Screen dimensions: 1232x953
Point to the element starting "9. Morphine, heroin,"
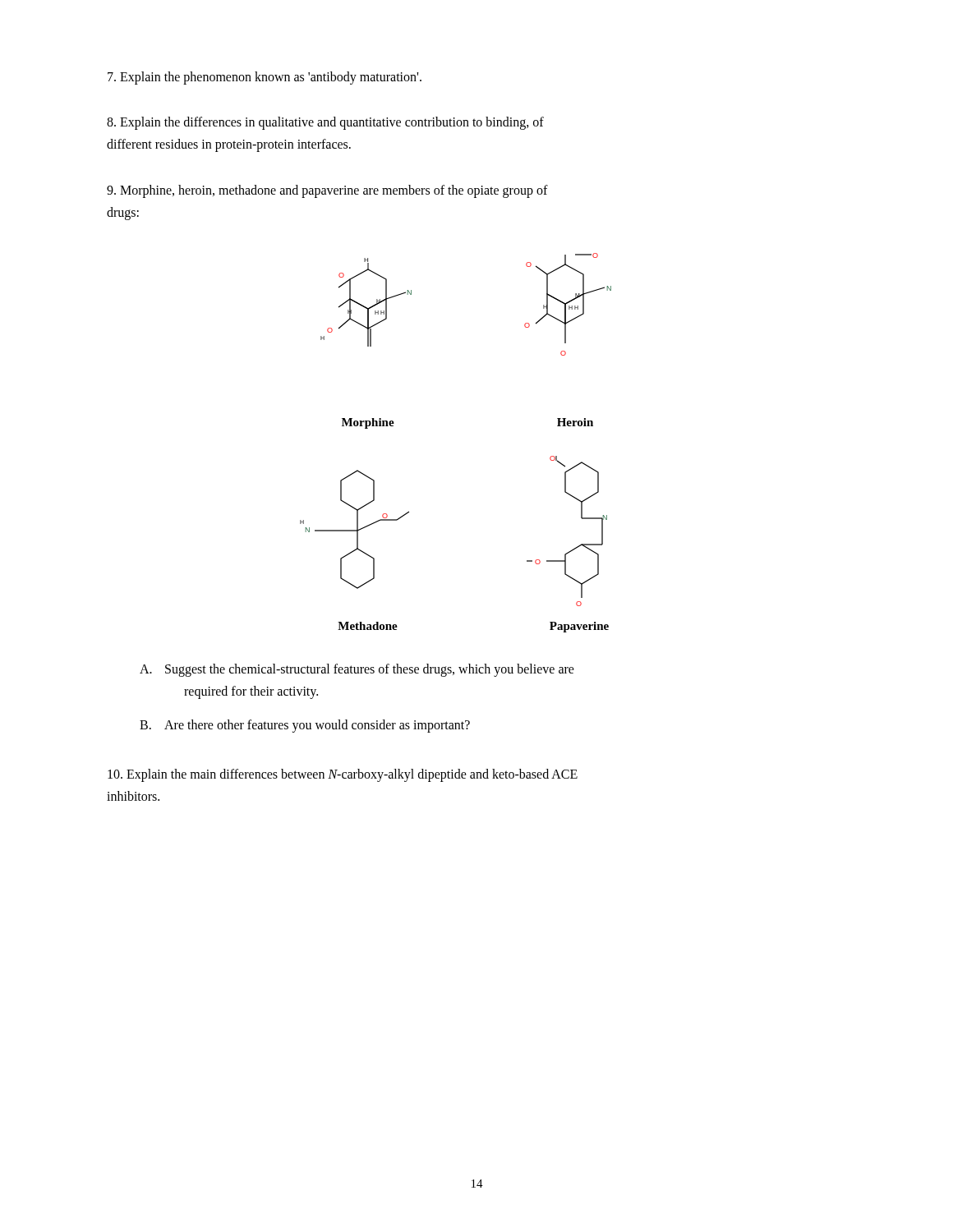coord(327,201)
